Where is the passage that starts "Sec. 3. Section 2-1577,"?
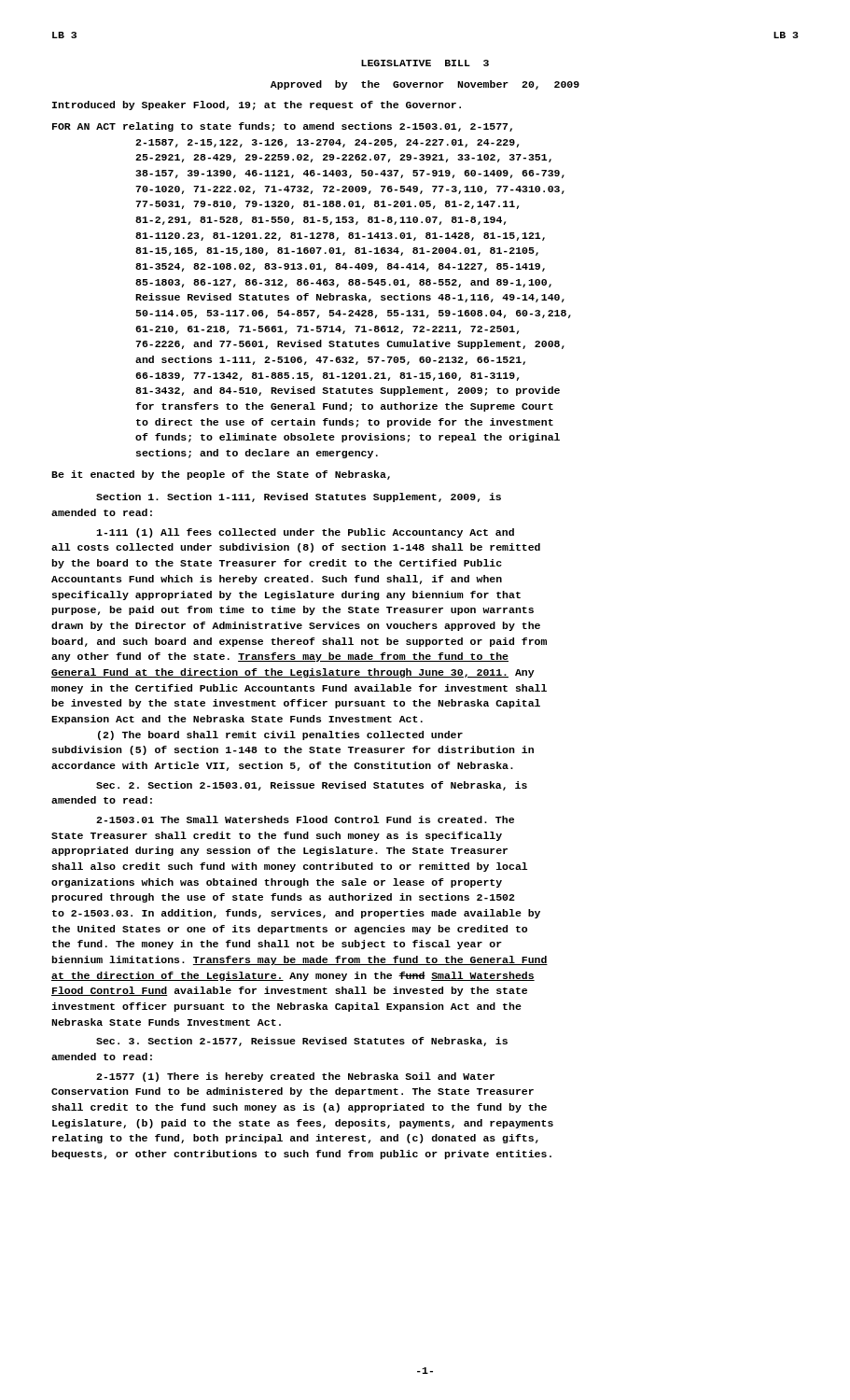Image resolution: width=850 pixels, height=1400 pixels. (425, 1050)
